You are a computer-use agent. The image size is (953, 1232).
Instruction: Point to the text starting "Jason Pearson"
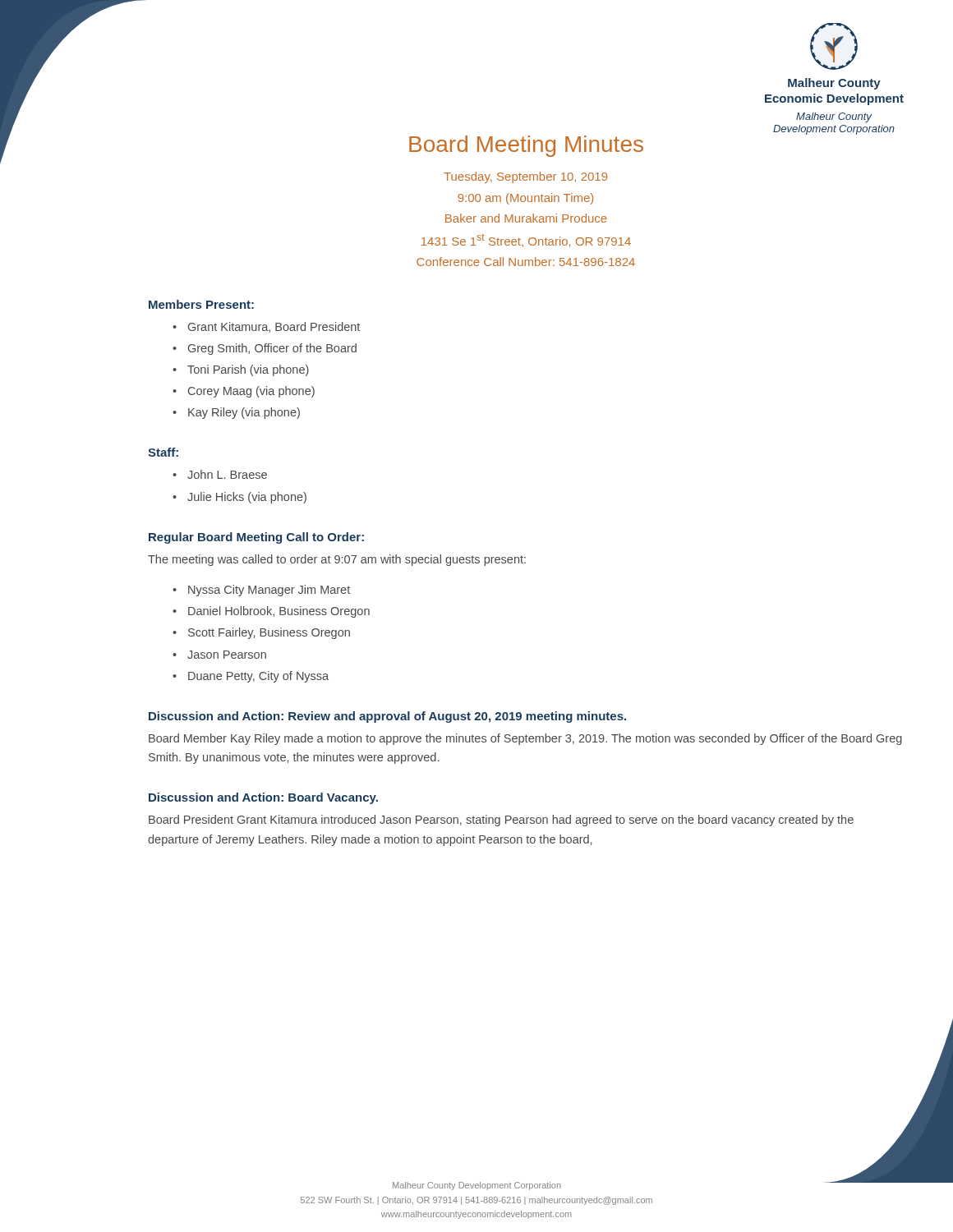pyautogui.click(x=227, y=654)
